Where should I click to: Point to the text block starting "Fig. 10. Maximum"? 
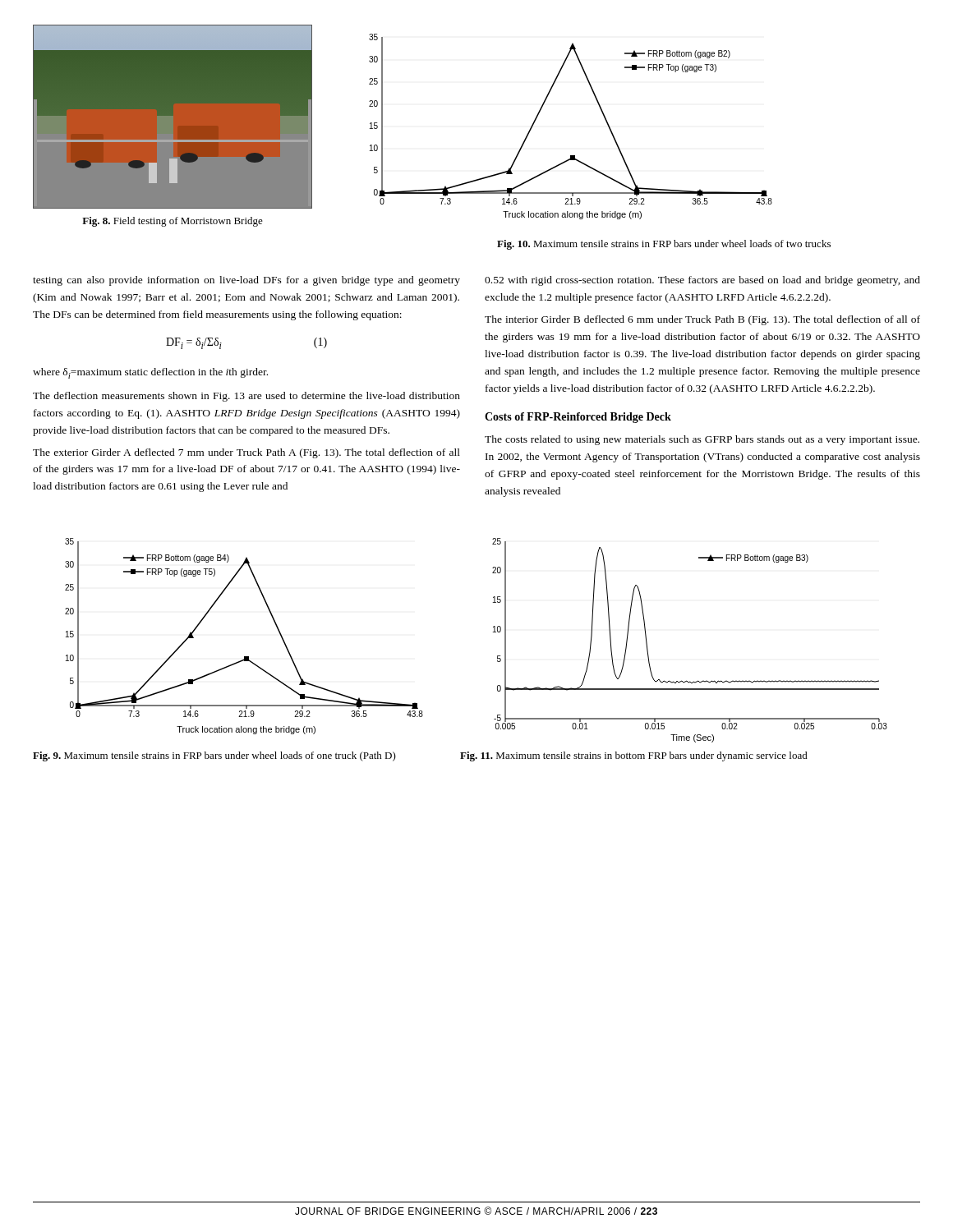point(664,244)
